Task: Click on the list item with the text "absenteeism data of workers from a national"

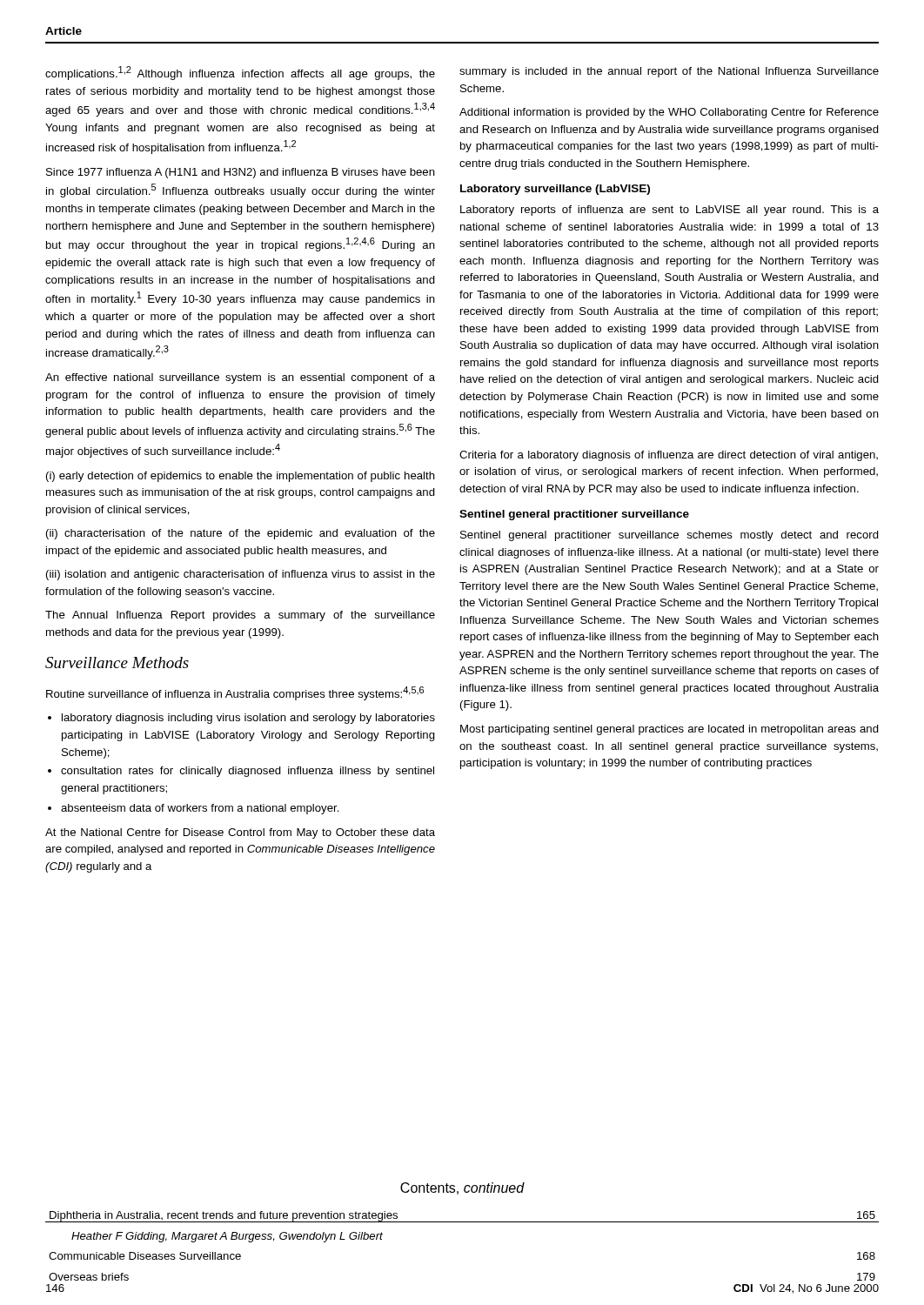Action: point(240,808)
